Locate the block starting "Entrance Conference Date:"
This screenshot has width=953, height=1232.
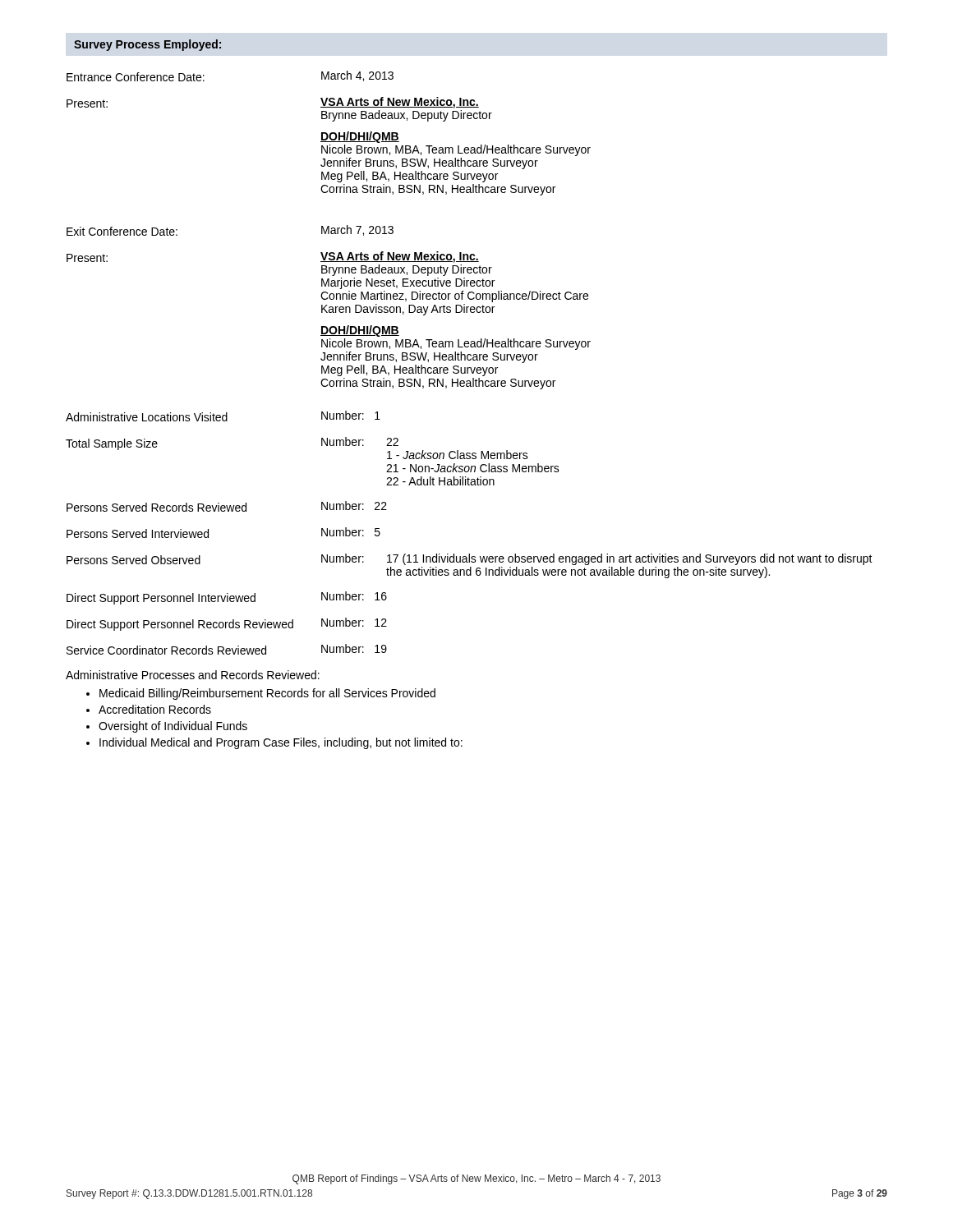point(138,76)
